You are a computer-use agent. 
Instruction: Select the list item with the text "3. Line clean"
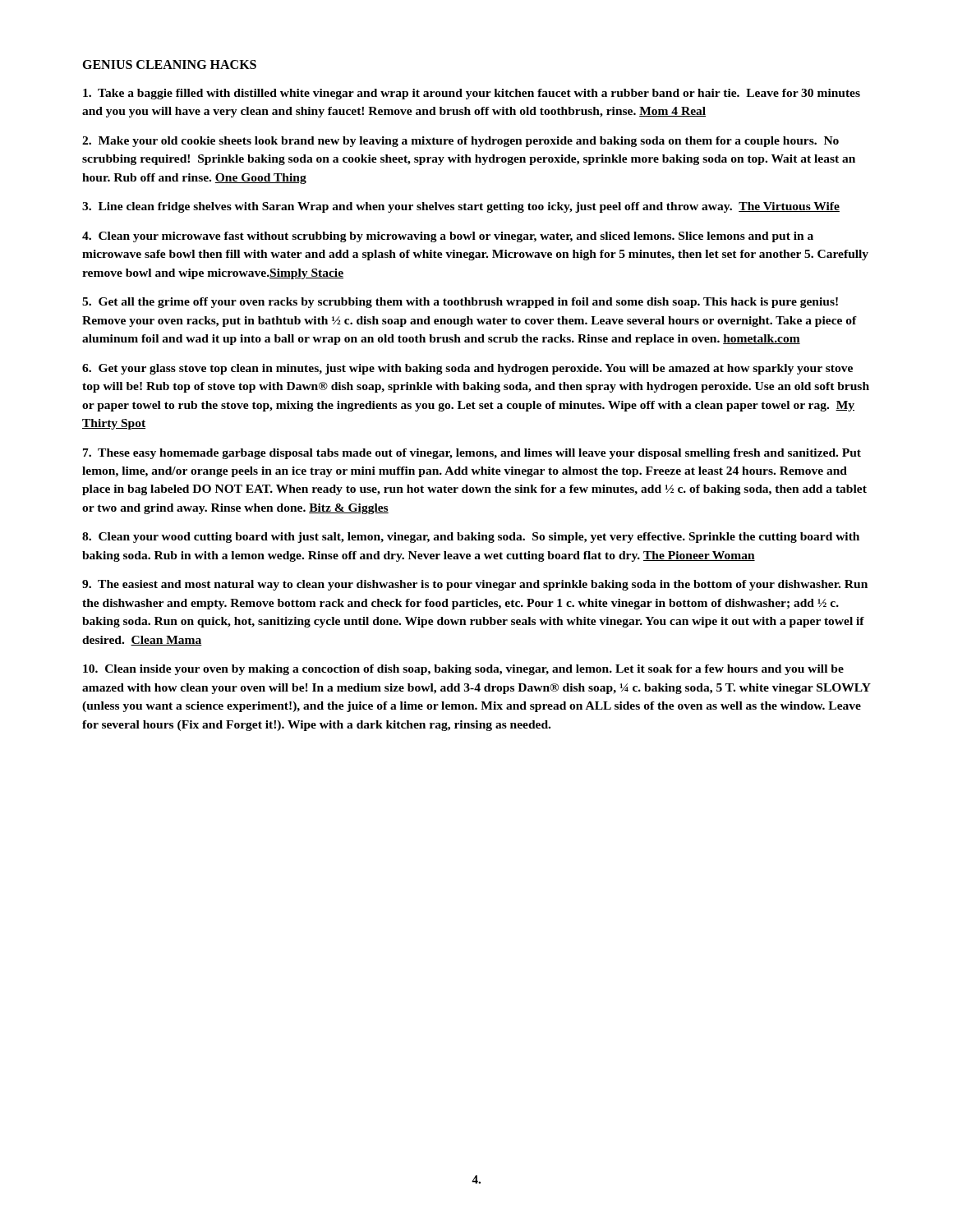(461, 206)
